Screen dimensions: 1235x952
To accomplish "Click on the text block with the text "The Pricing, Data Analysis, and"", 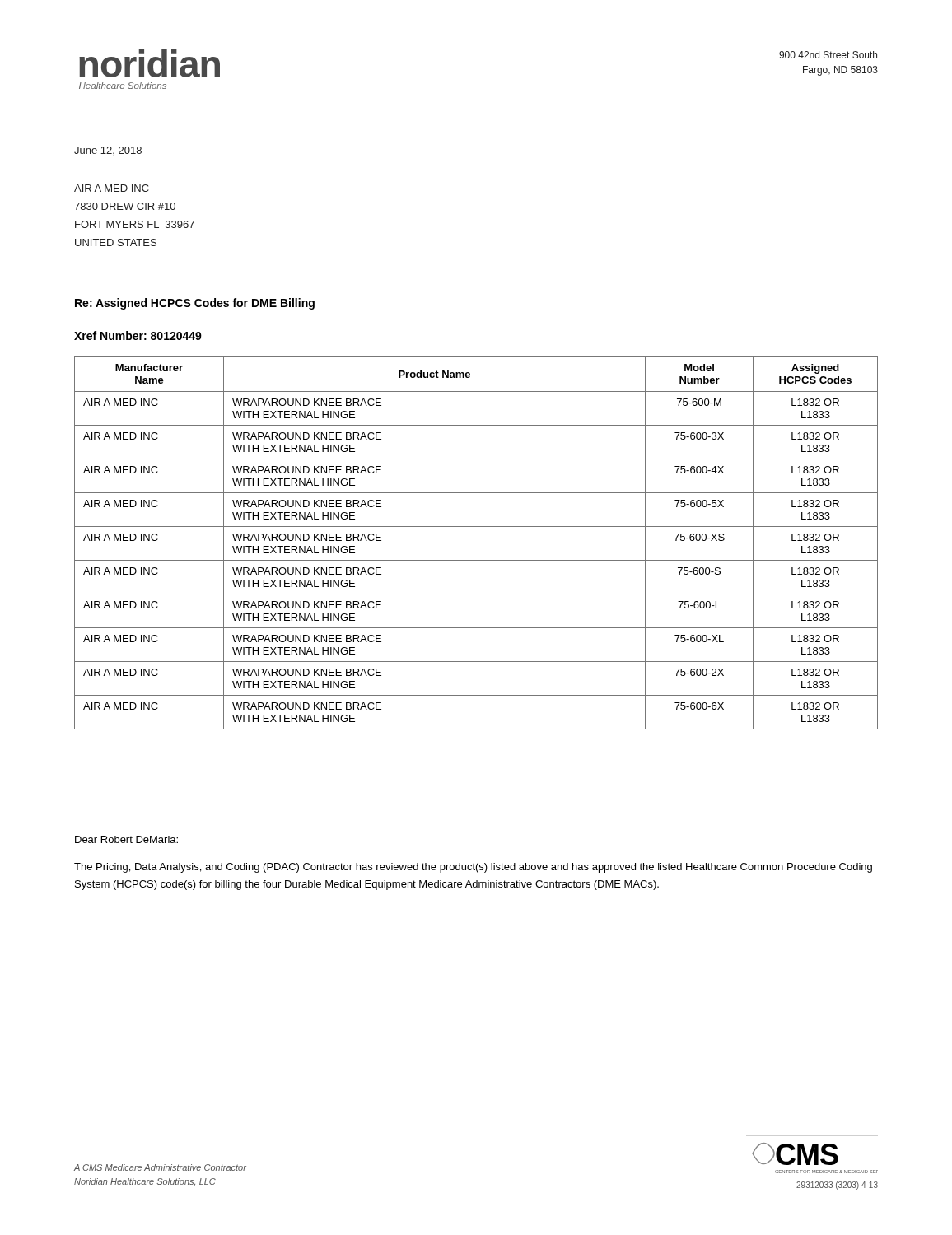I will [473, 875].
